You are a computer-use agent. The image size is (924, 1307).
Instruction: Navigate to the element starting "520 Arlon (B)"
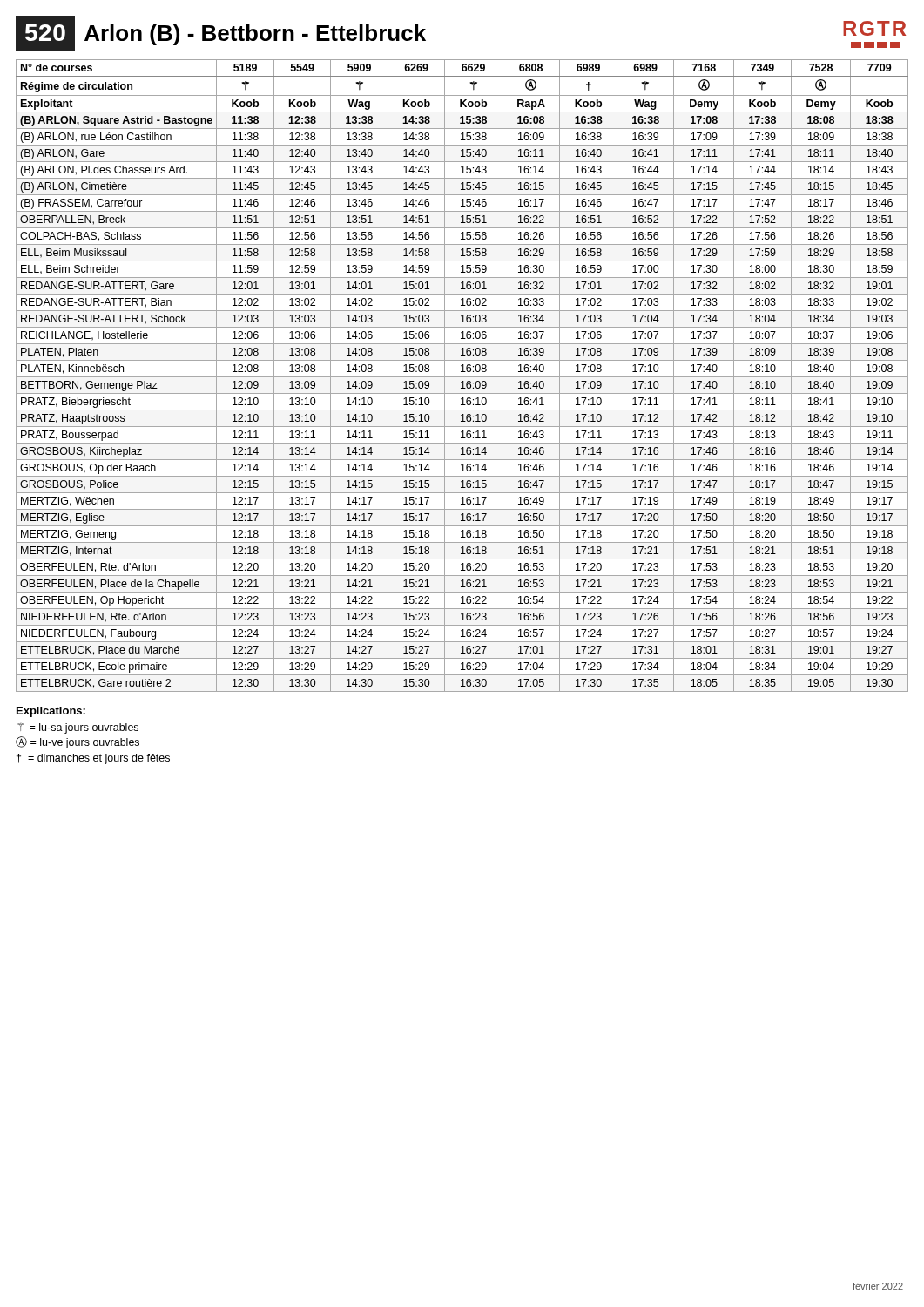(209, 33)
